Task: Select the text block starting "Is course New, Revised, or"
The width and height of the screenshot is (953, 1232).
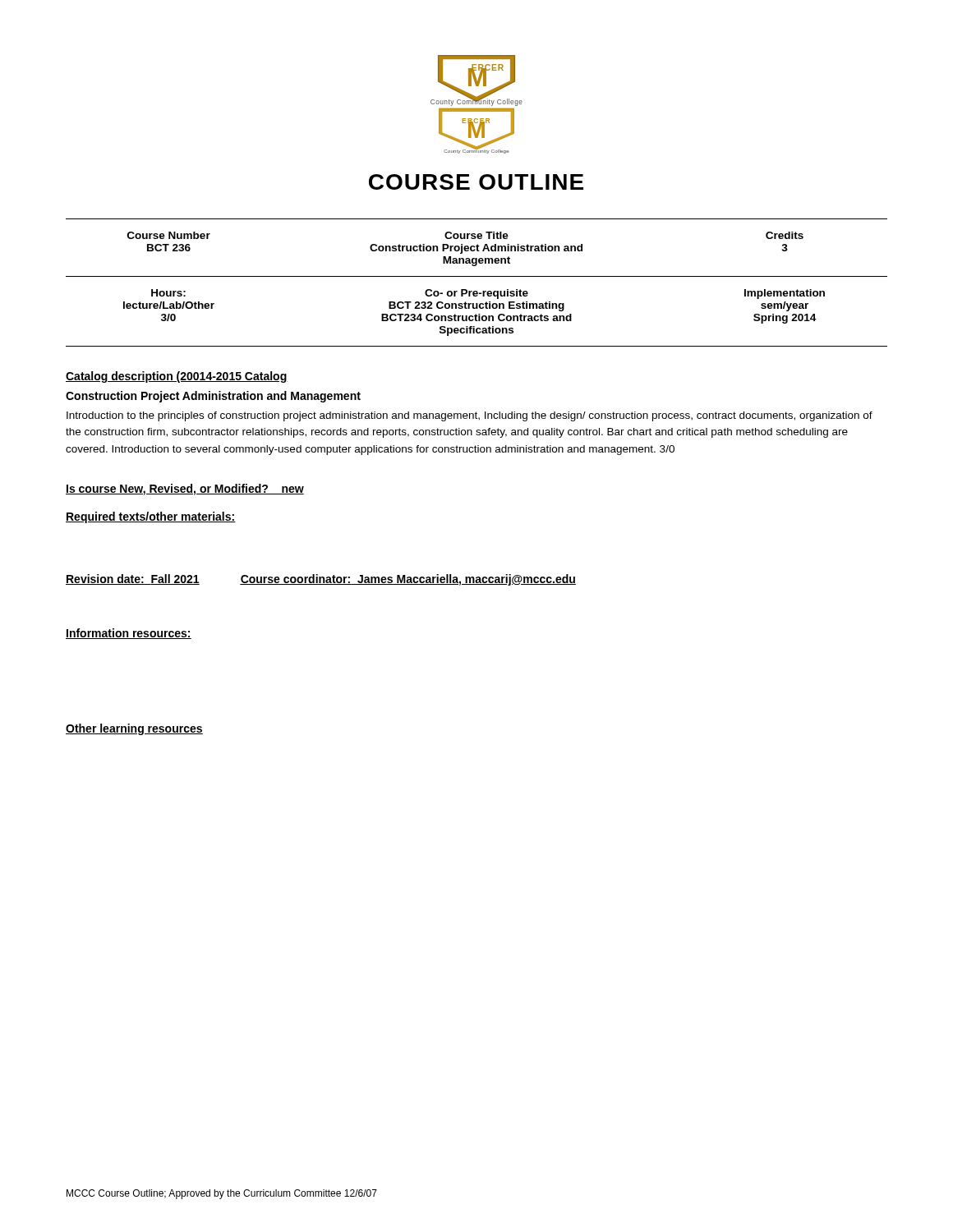Action: [185, 488]
